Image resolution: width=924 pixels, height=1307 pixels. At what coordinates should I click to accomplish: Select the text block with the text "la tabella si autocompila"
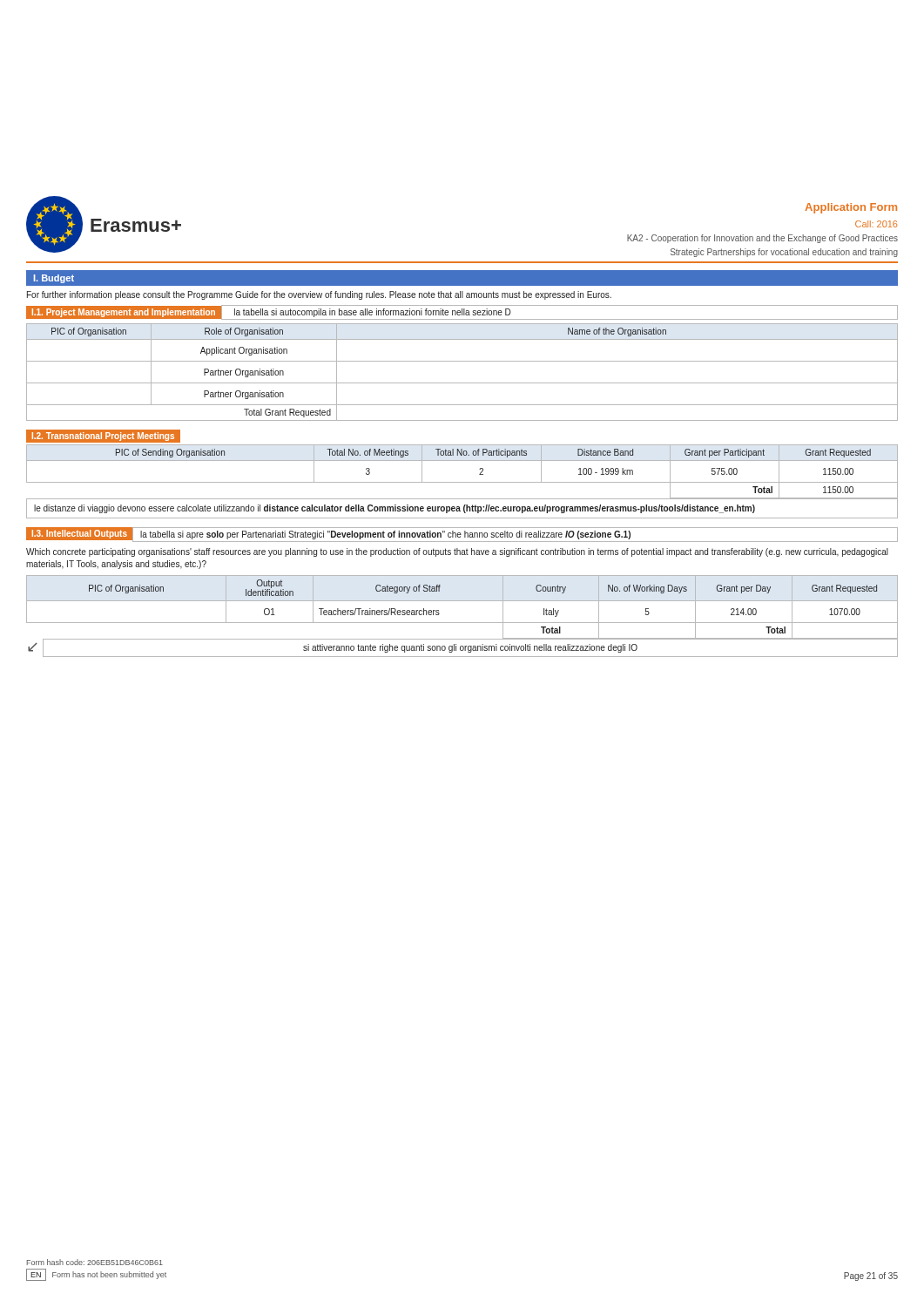click(x=370, y=312)
